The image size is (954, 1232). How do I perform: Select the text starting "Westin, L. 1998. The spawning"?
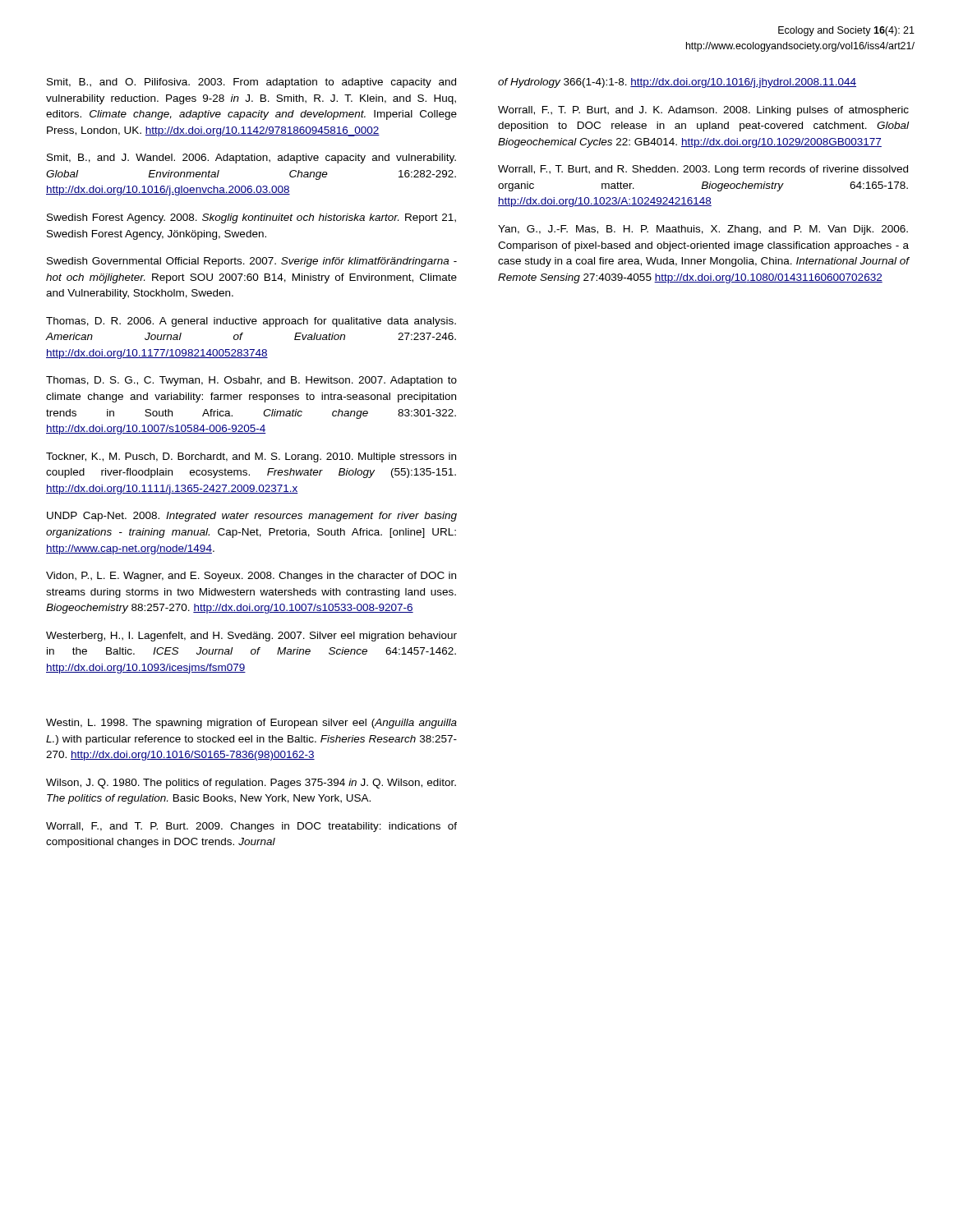pos(251,738)
